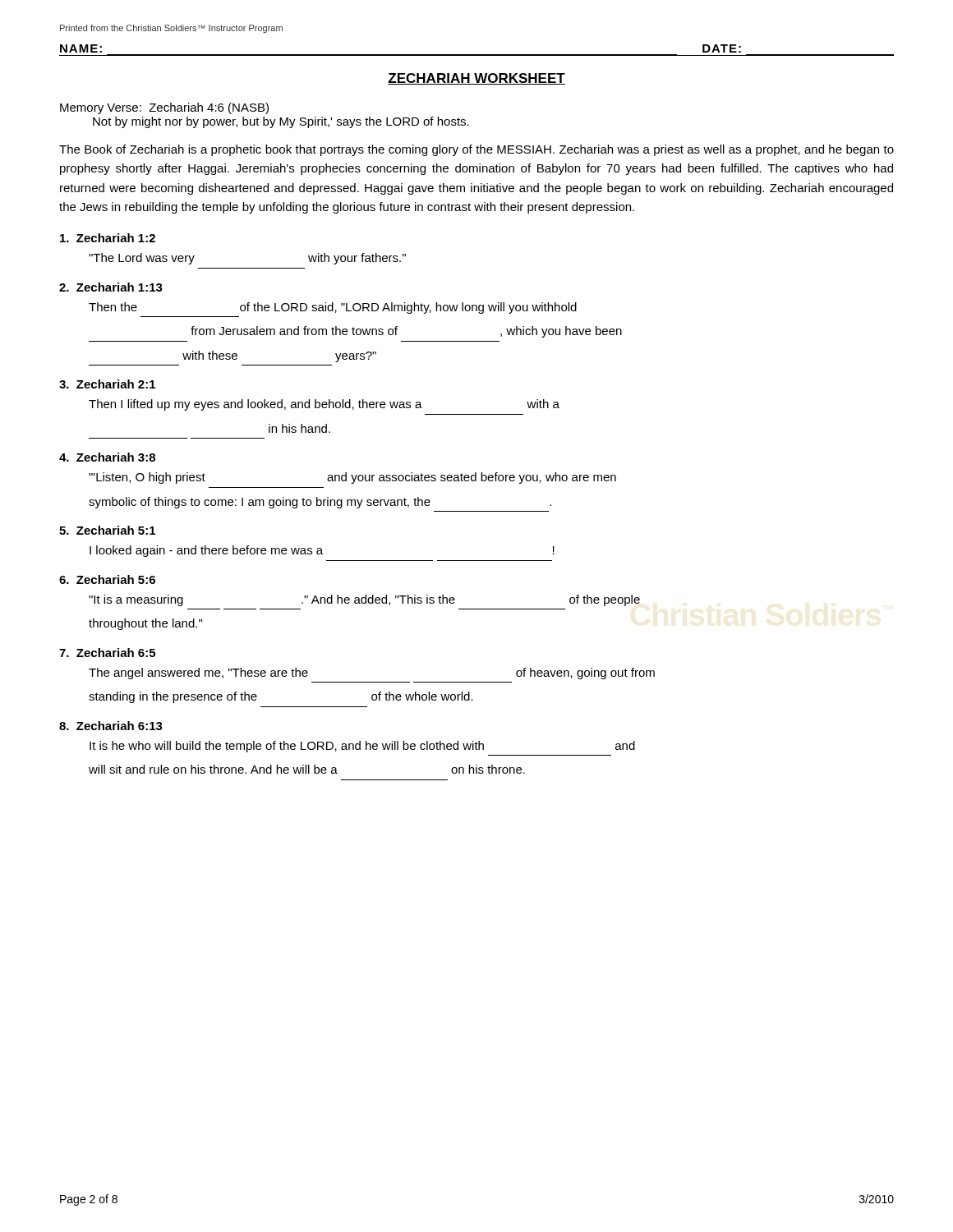The height and width of the screenshot is (1232, 953).
Task: Find the list item containing "Zechariah 1:2 "The Lord"
Action: 108,238
